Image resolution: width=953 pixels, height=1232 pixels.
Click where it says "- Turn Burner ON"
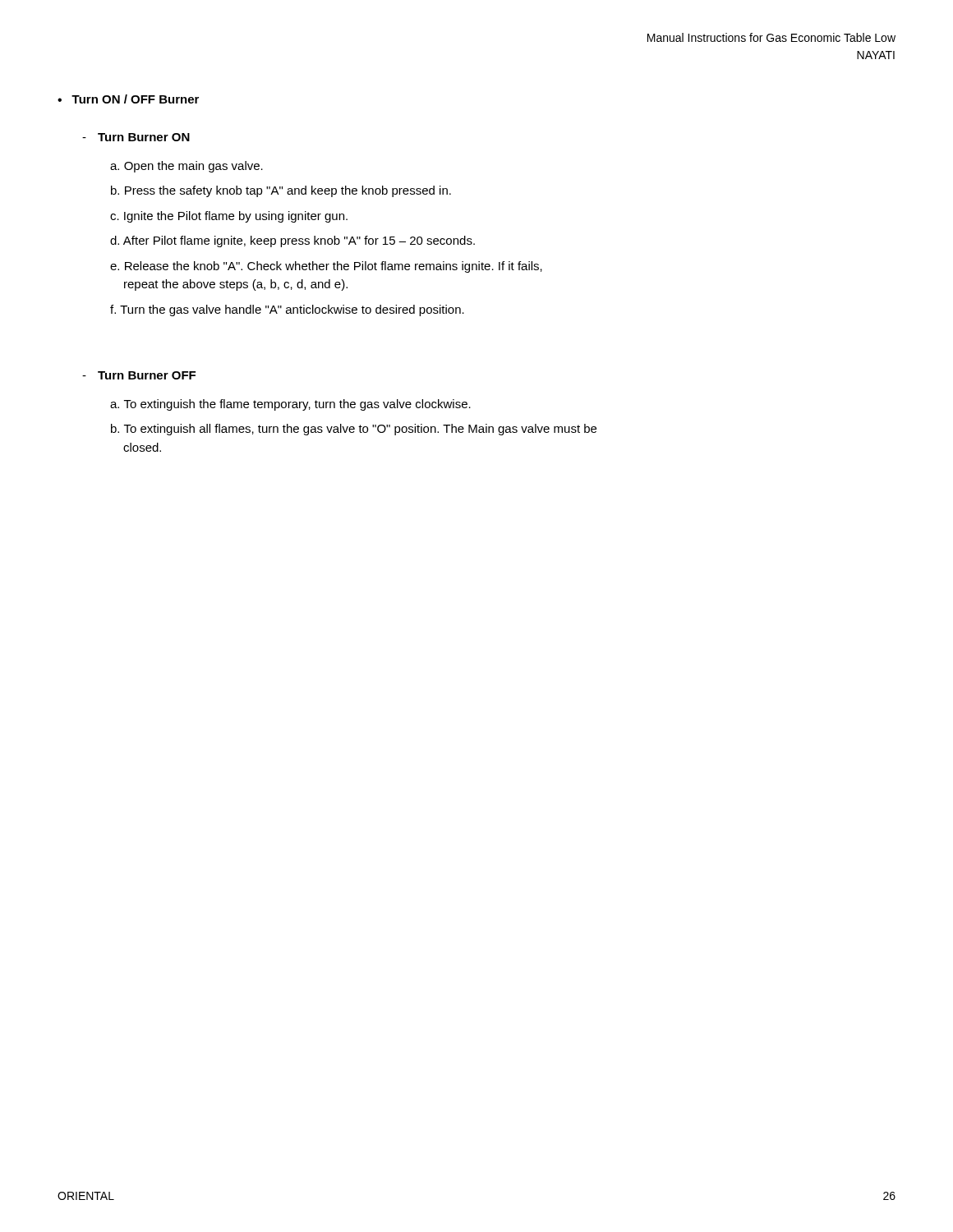coord(136,137)
